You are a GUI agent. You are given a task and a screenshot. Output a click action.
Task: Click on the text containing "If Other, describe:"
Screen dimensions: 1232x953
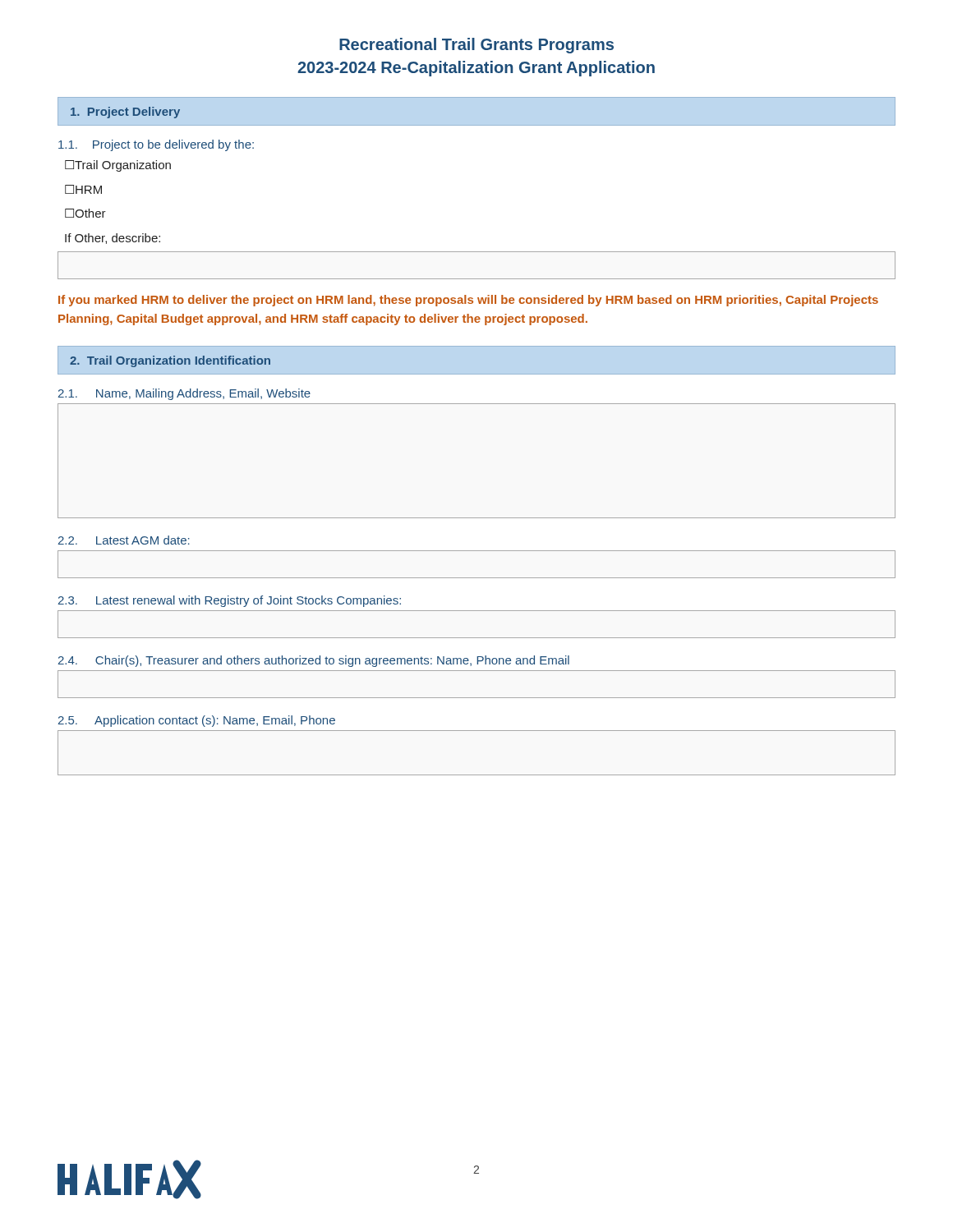coord(113,237)
